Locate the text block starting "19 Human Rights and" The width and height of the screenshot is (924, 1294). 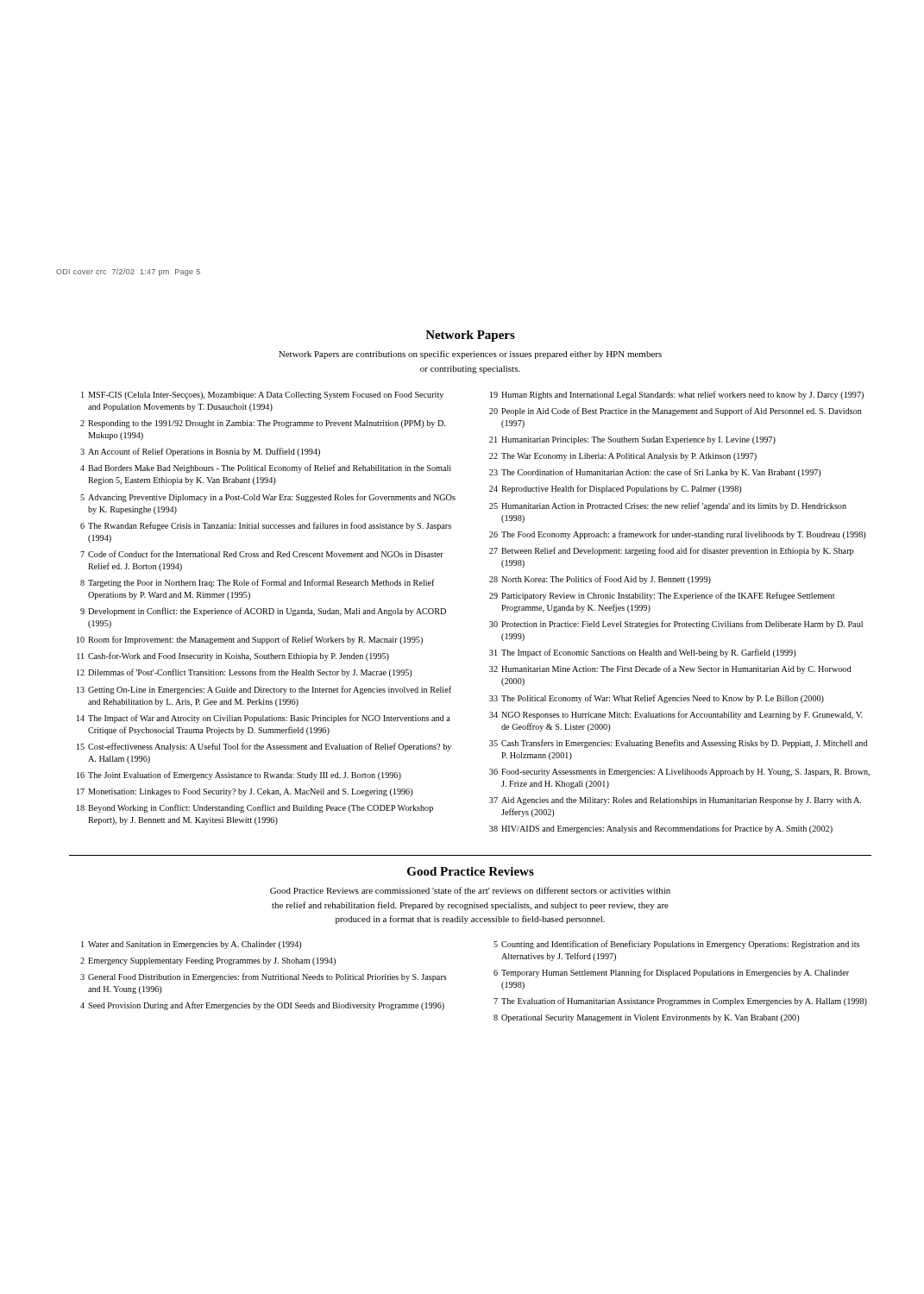pos(677,395)
